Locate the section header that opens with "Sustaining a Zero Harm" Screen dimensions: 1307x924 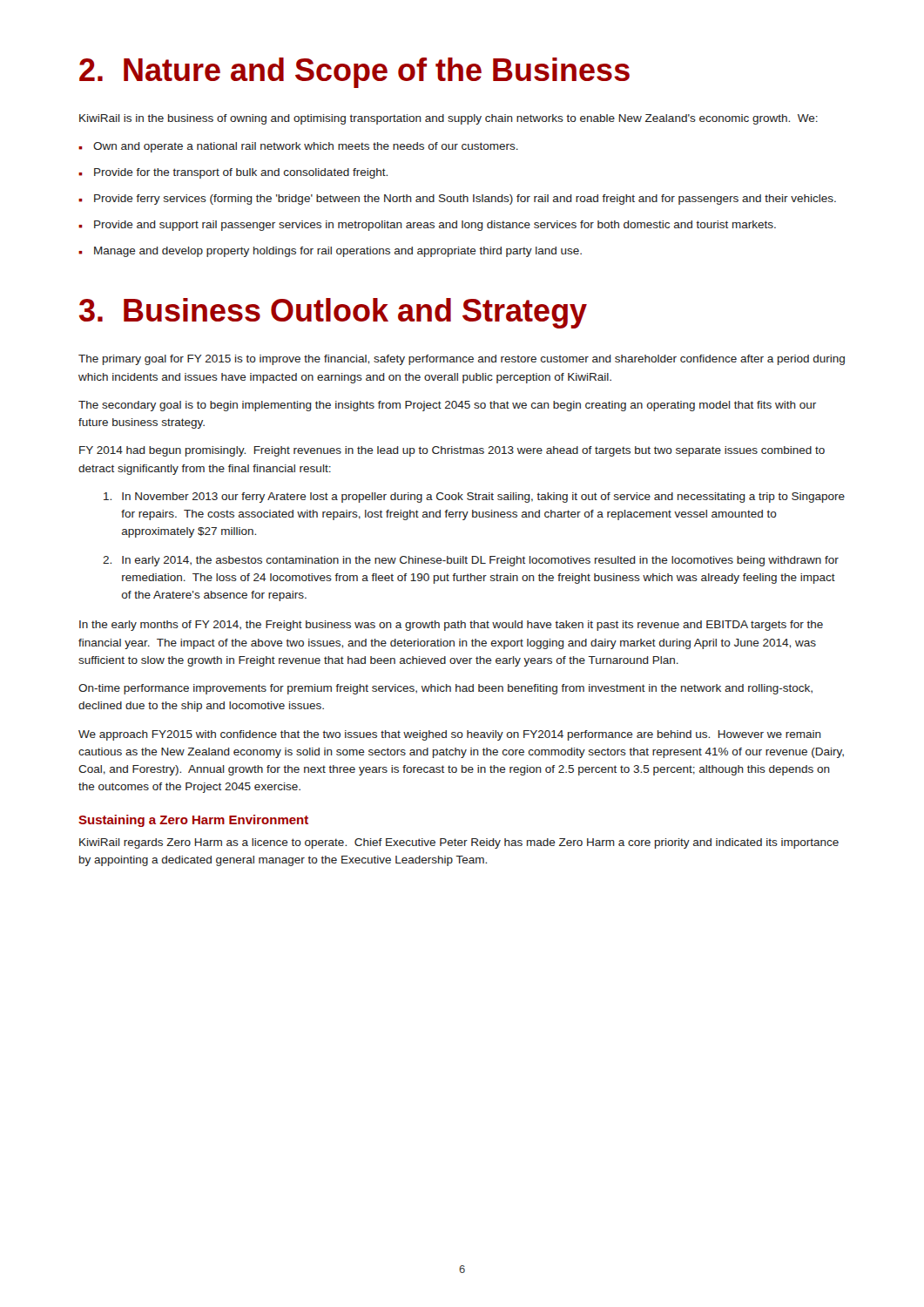pos(193,821)
